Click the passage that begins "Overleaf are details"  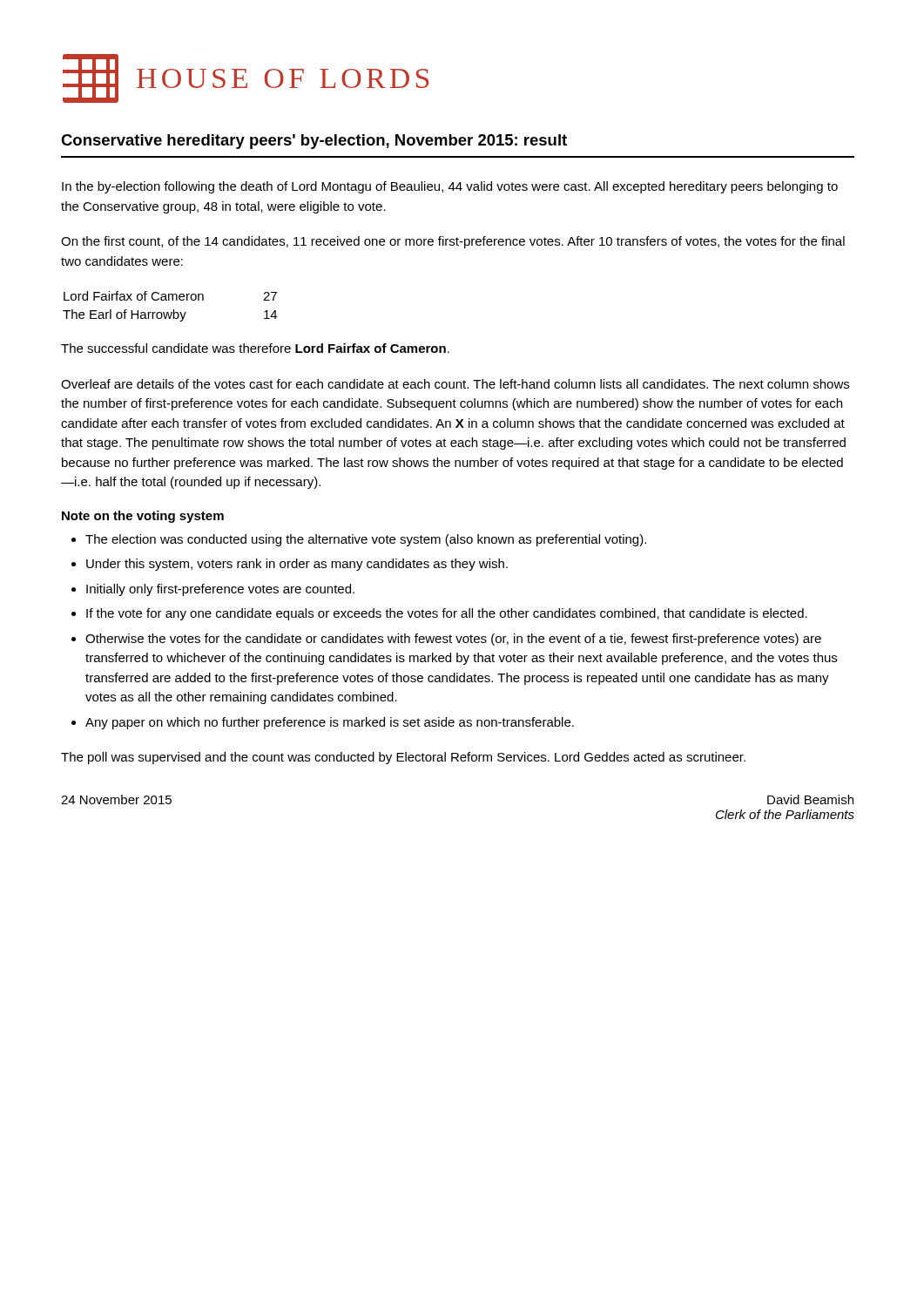(455, 432)
